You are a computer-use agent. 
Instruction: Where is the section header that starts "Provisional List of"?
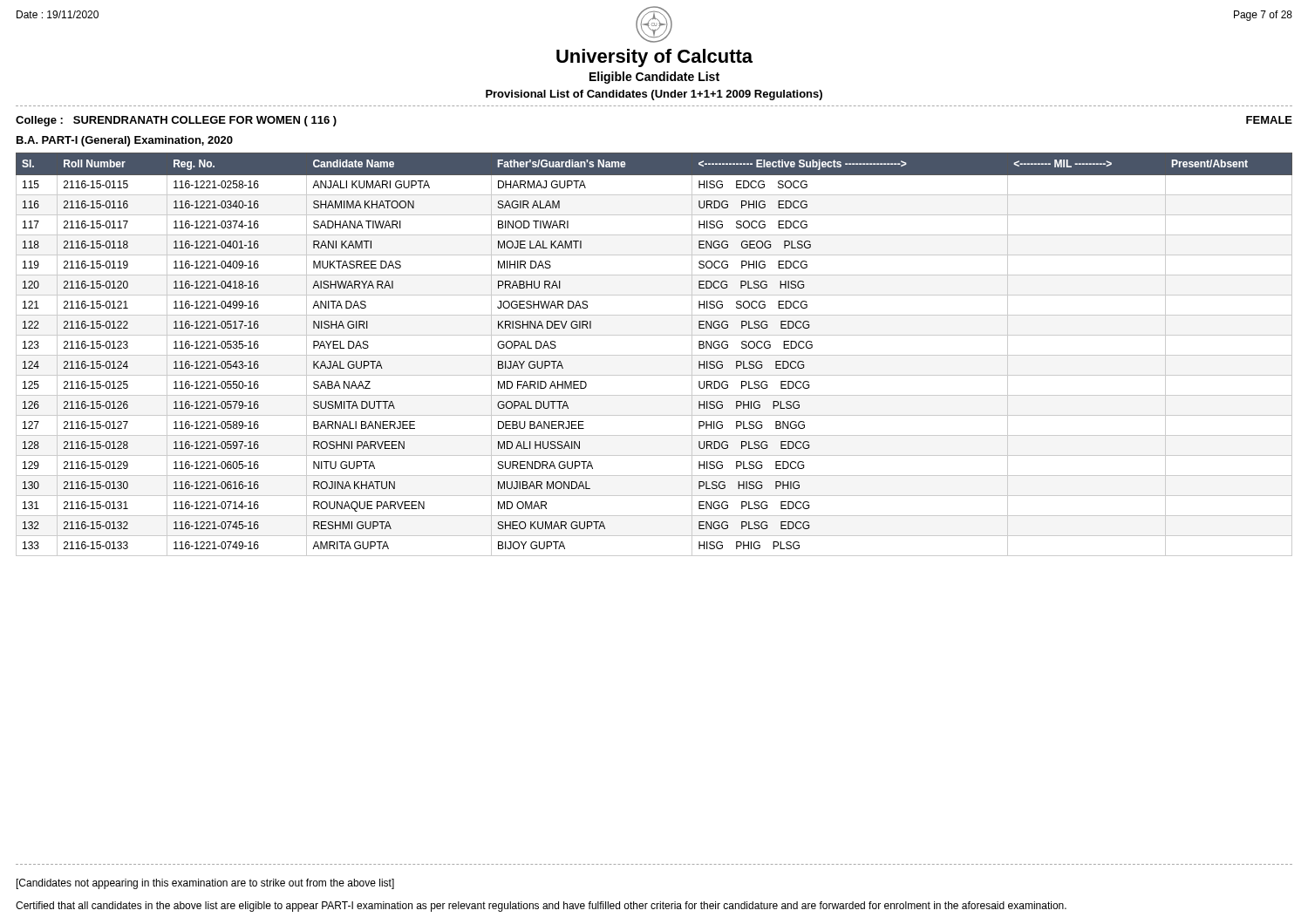click(654, 94)
